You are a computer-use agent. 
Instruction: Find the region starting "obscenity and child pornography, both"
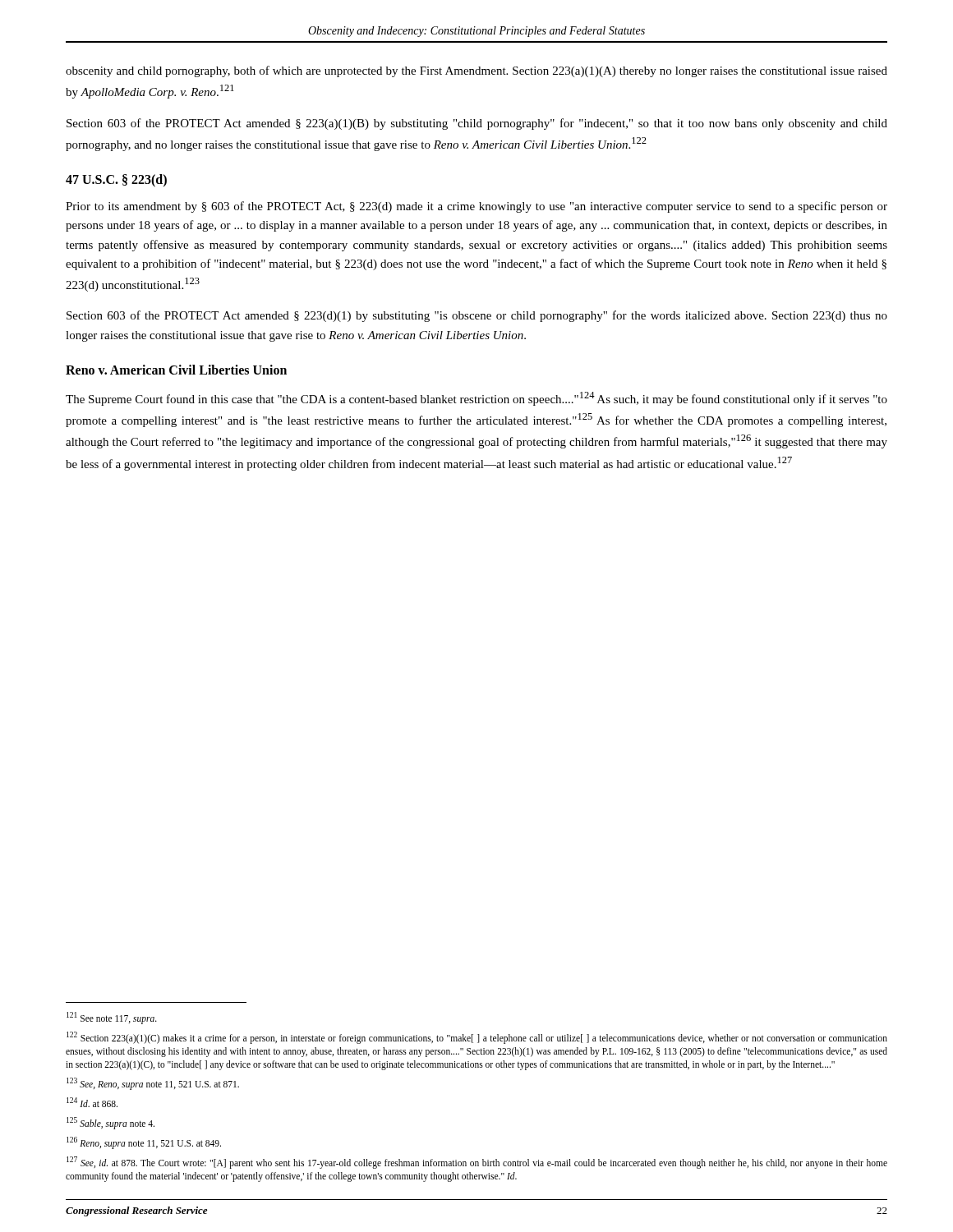tap(476, 81)
